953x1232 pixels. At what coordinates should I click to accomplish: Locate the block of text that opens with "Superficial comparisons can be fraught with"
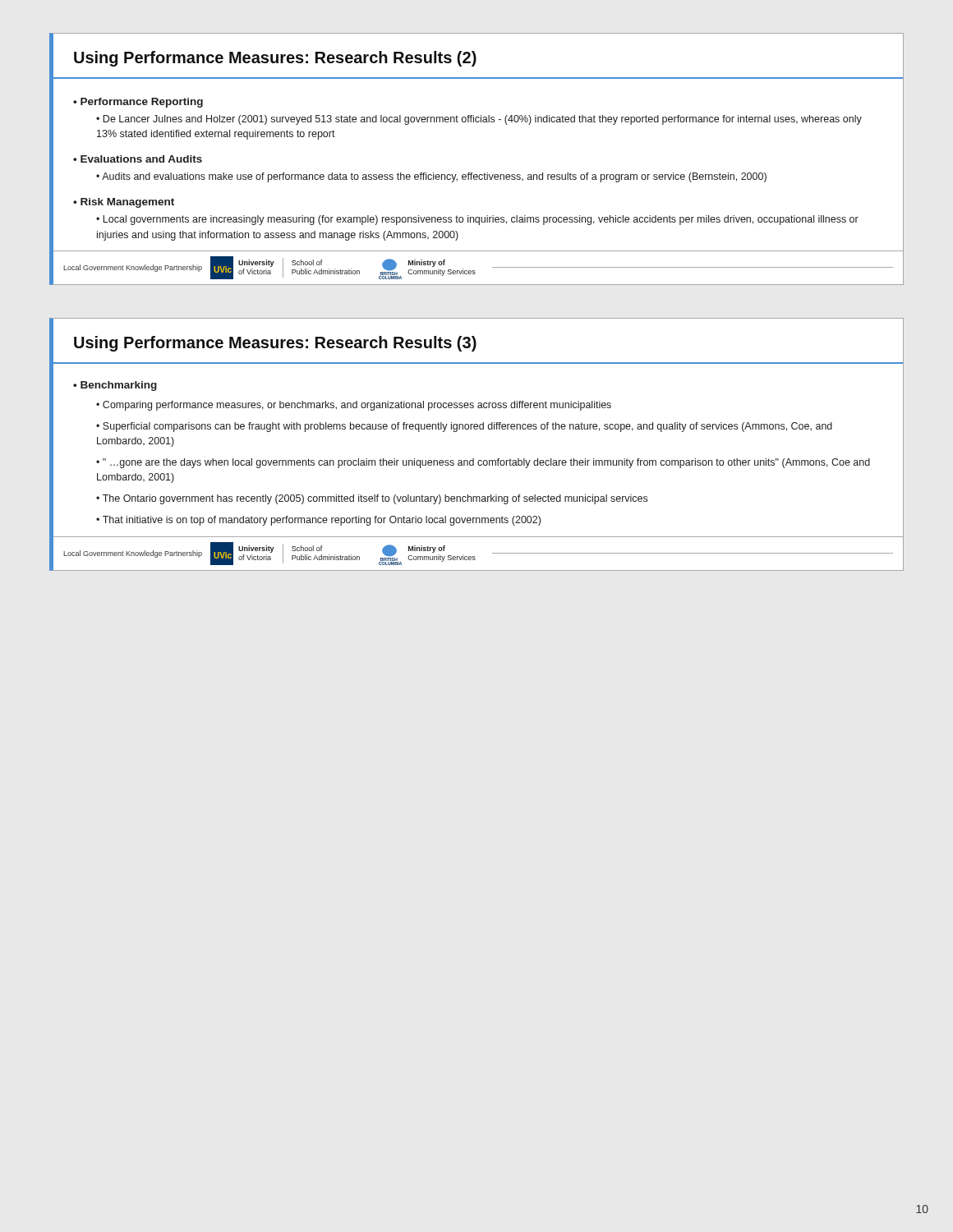[x=464, y=434]
